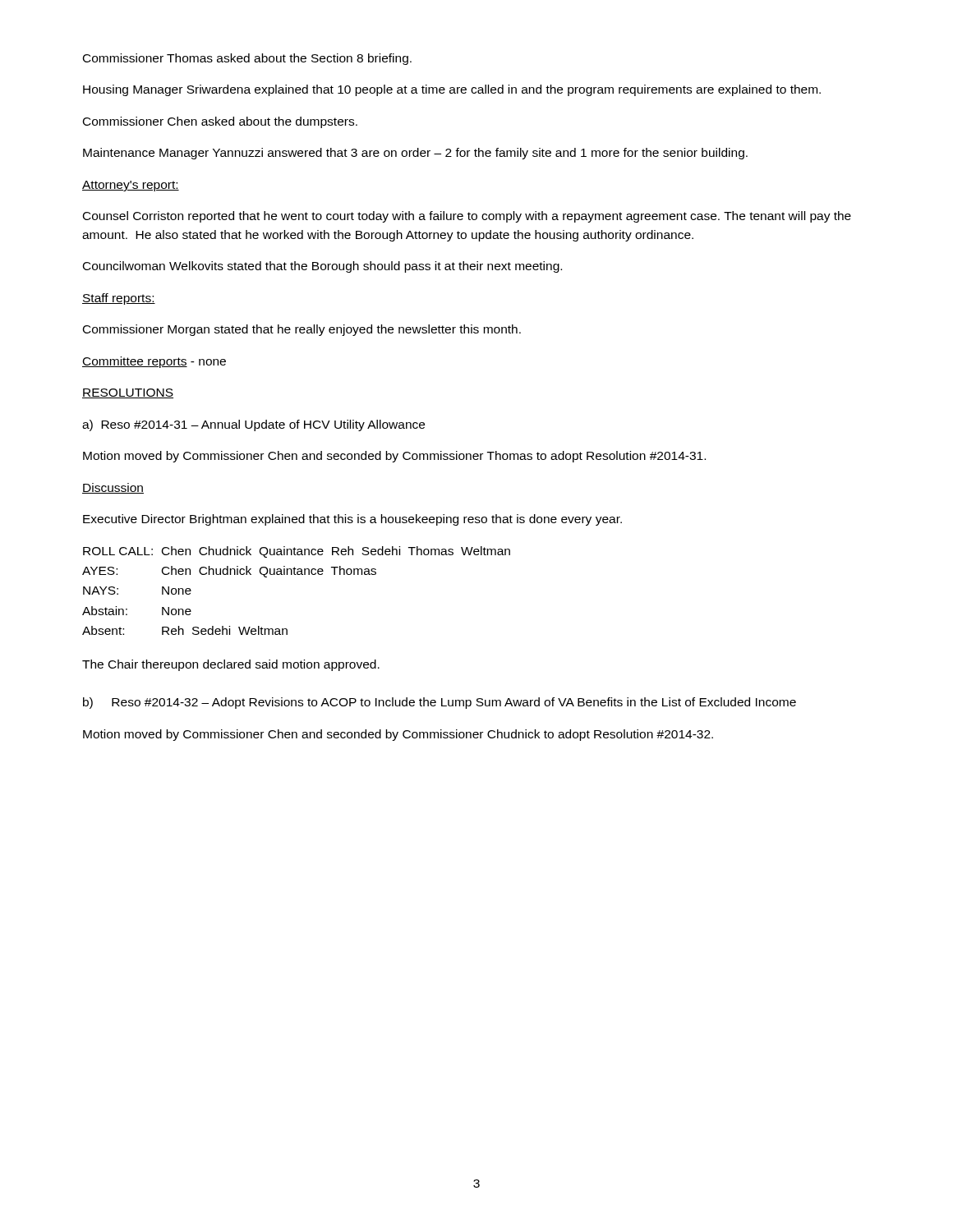Locate the passage starting "Counsel Corriston reported"
This screenshot has height=1232, width=953.
tap(467, 225)
